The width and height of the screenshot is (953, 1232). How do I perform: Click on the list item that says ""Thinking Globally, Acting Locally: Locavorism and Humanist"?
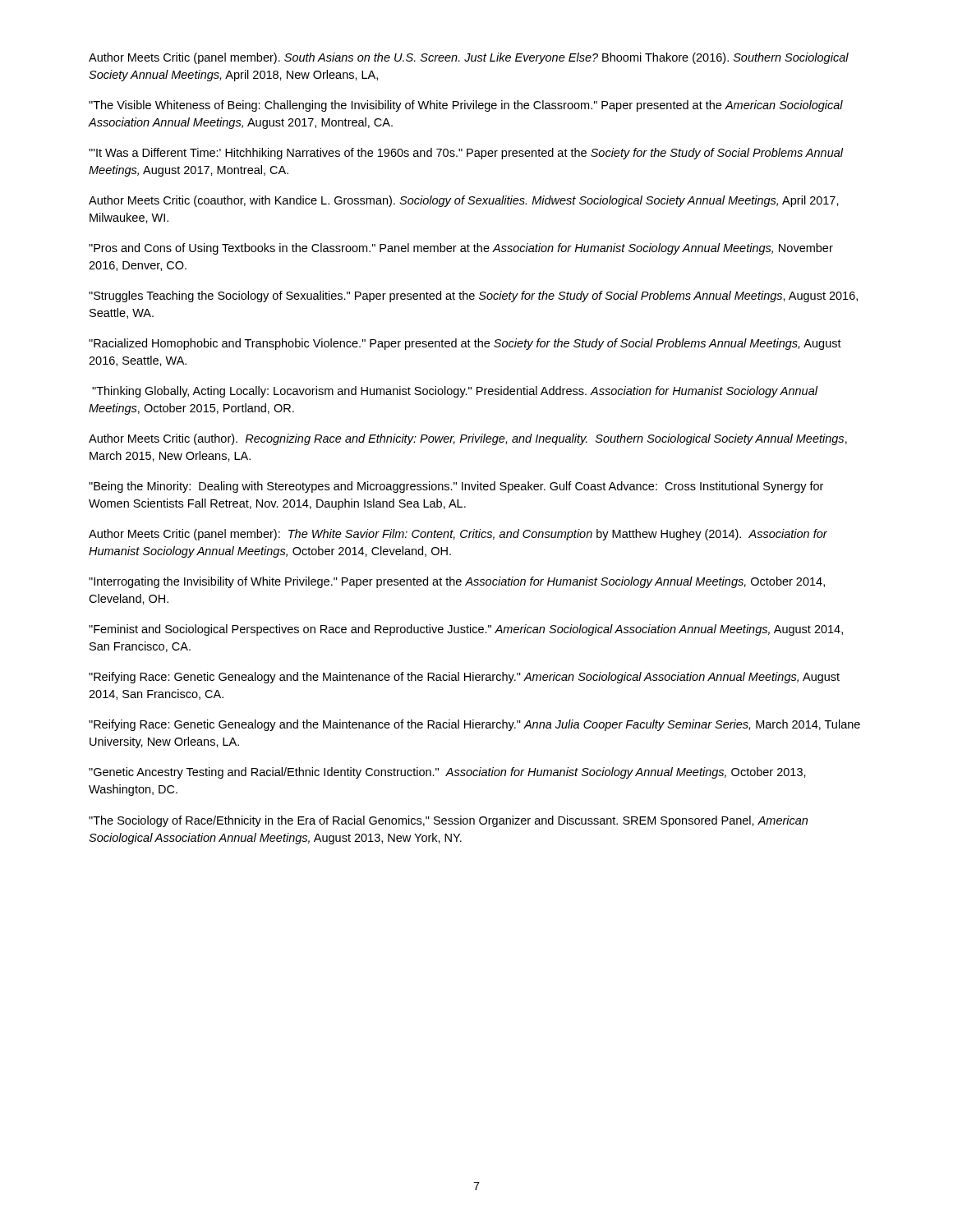453,400
